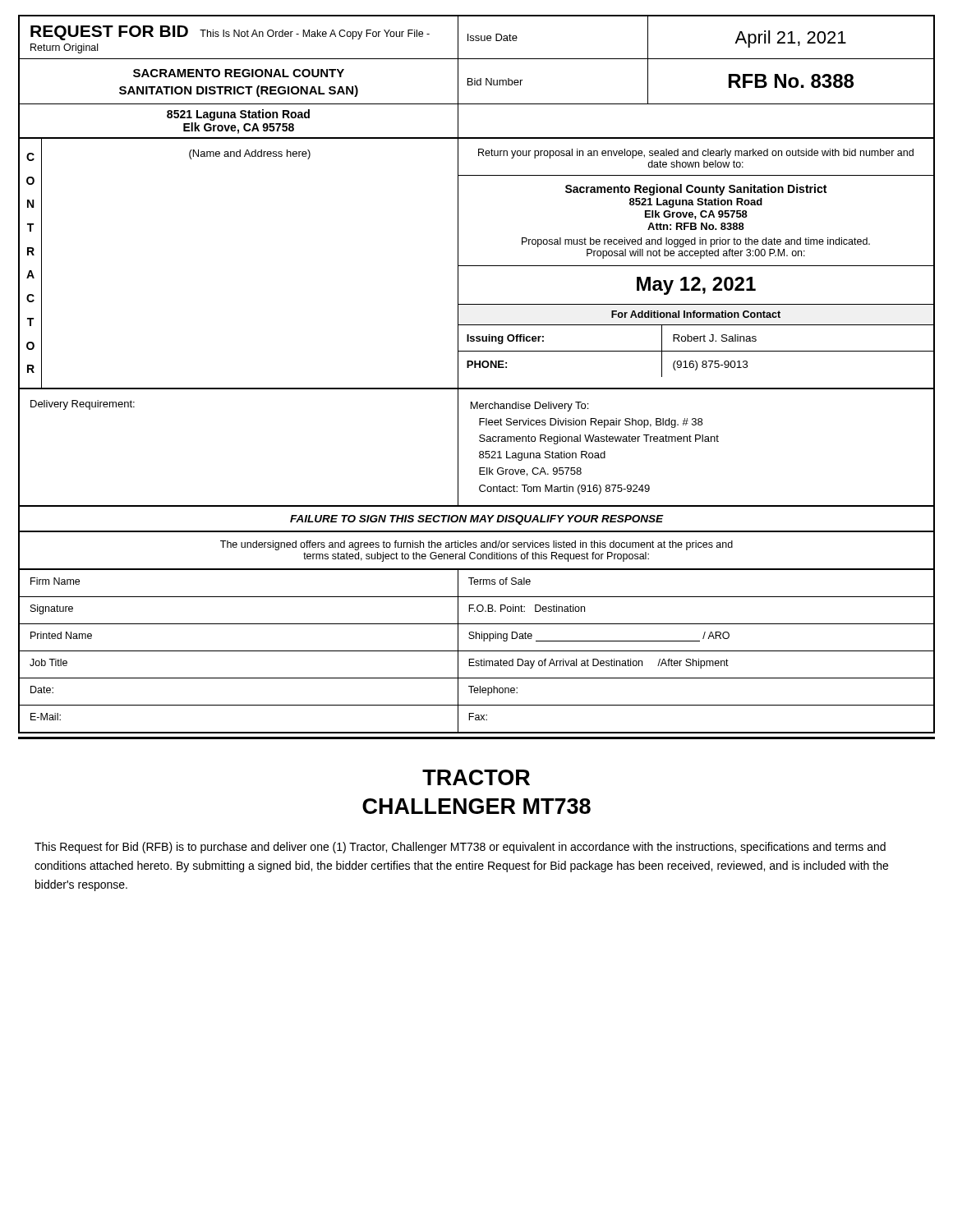This screenshot has height=1232, width=953.
Task: Click on the text starting "The undersigned offers and"
Action: pos(476,550)
